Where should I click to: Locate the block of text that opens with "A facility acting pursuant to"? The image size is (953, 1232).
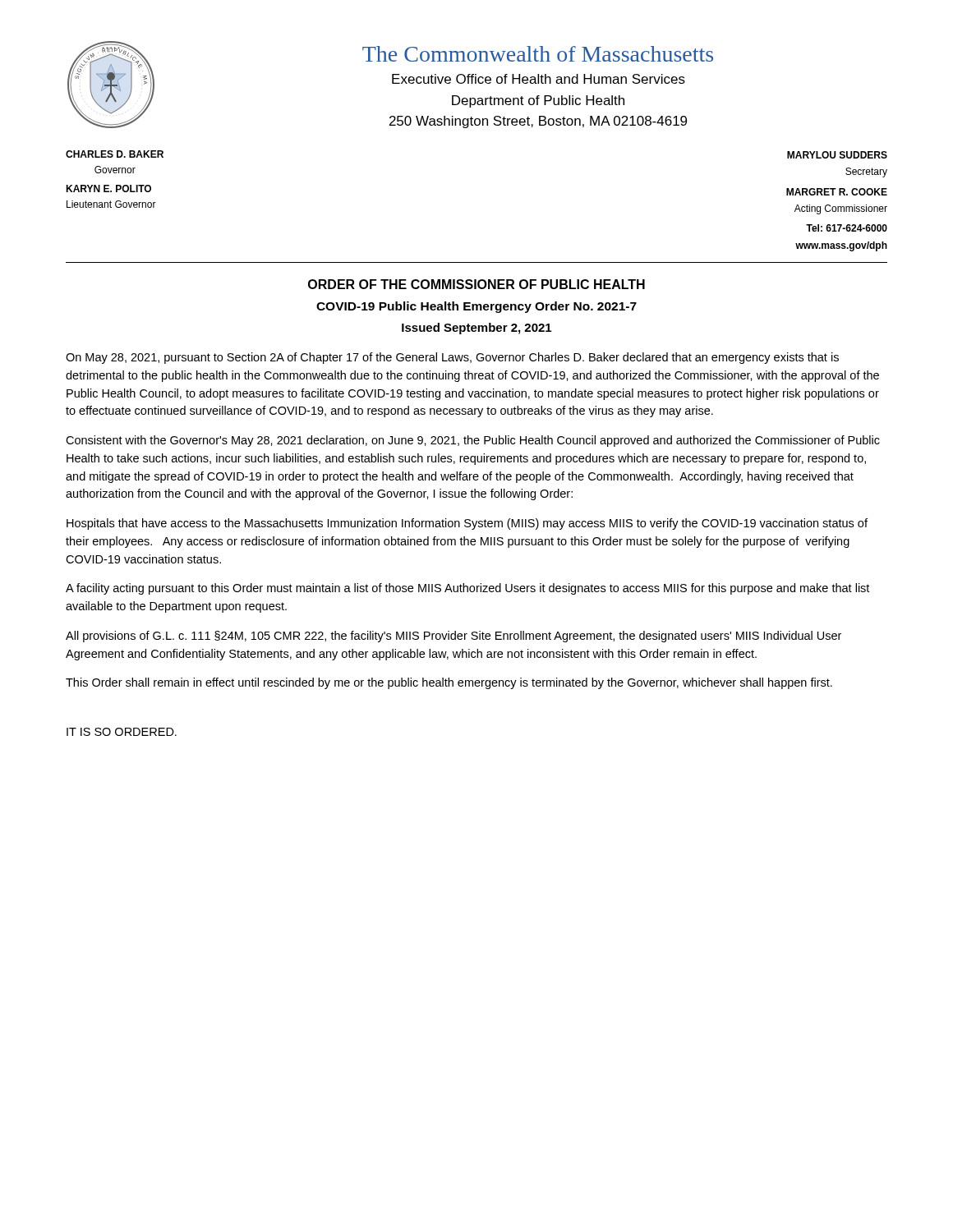[468, 597]
